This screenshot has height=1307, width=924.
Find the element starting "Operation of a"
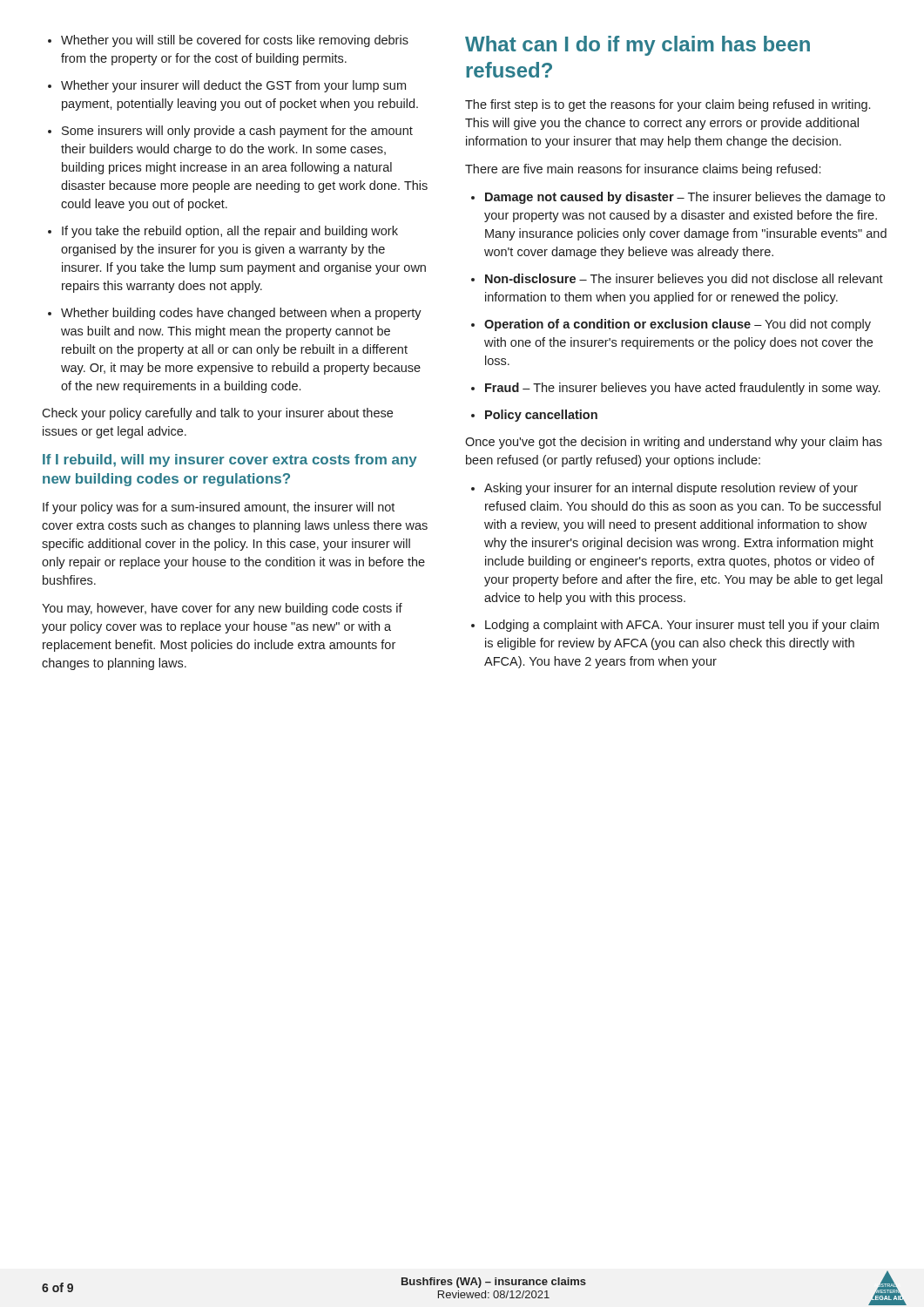[x=688, y=343]
